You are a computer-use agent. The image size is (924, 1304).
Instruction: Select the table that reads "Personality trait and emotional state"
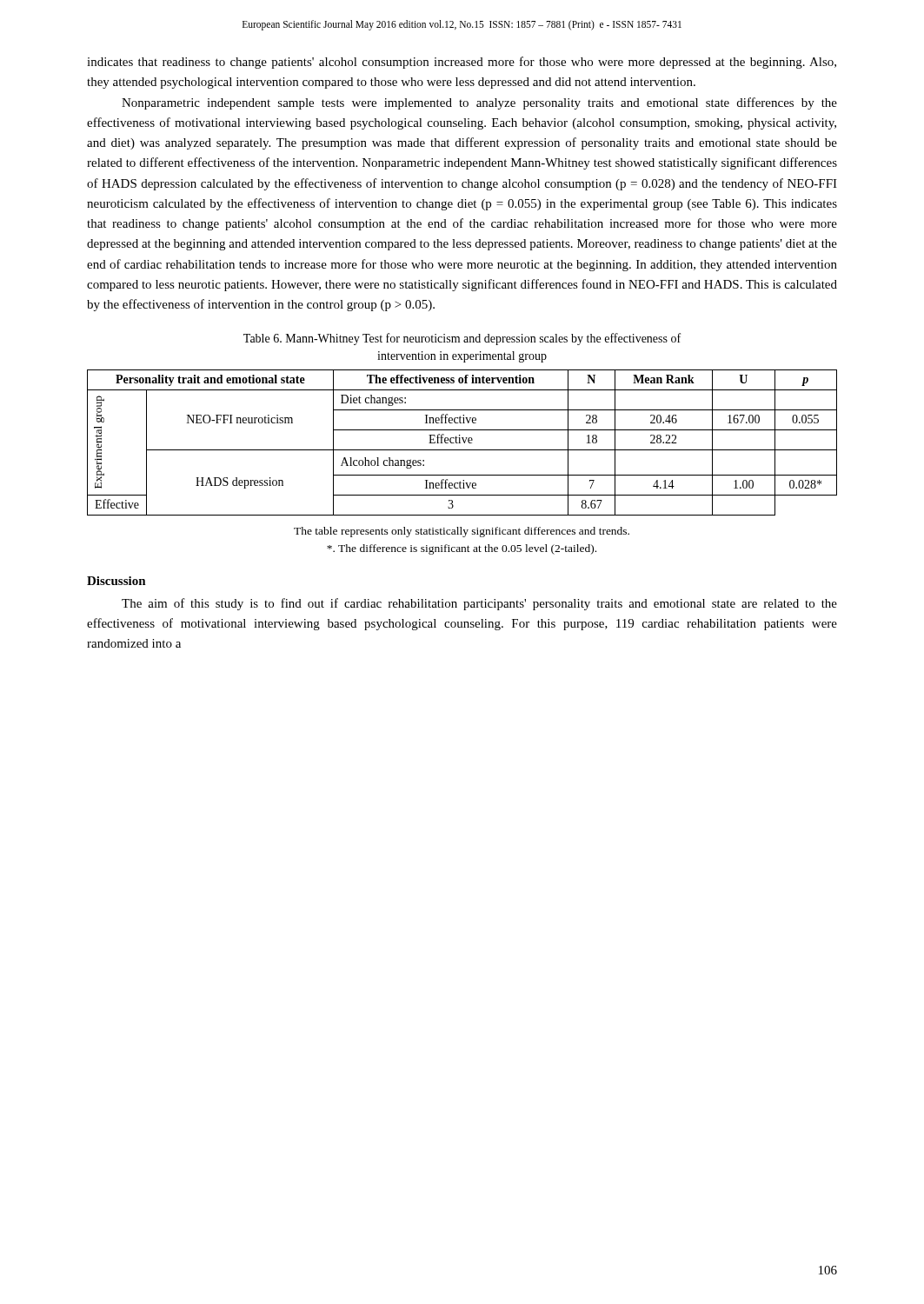(x=462, y=443)
